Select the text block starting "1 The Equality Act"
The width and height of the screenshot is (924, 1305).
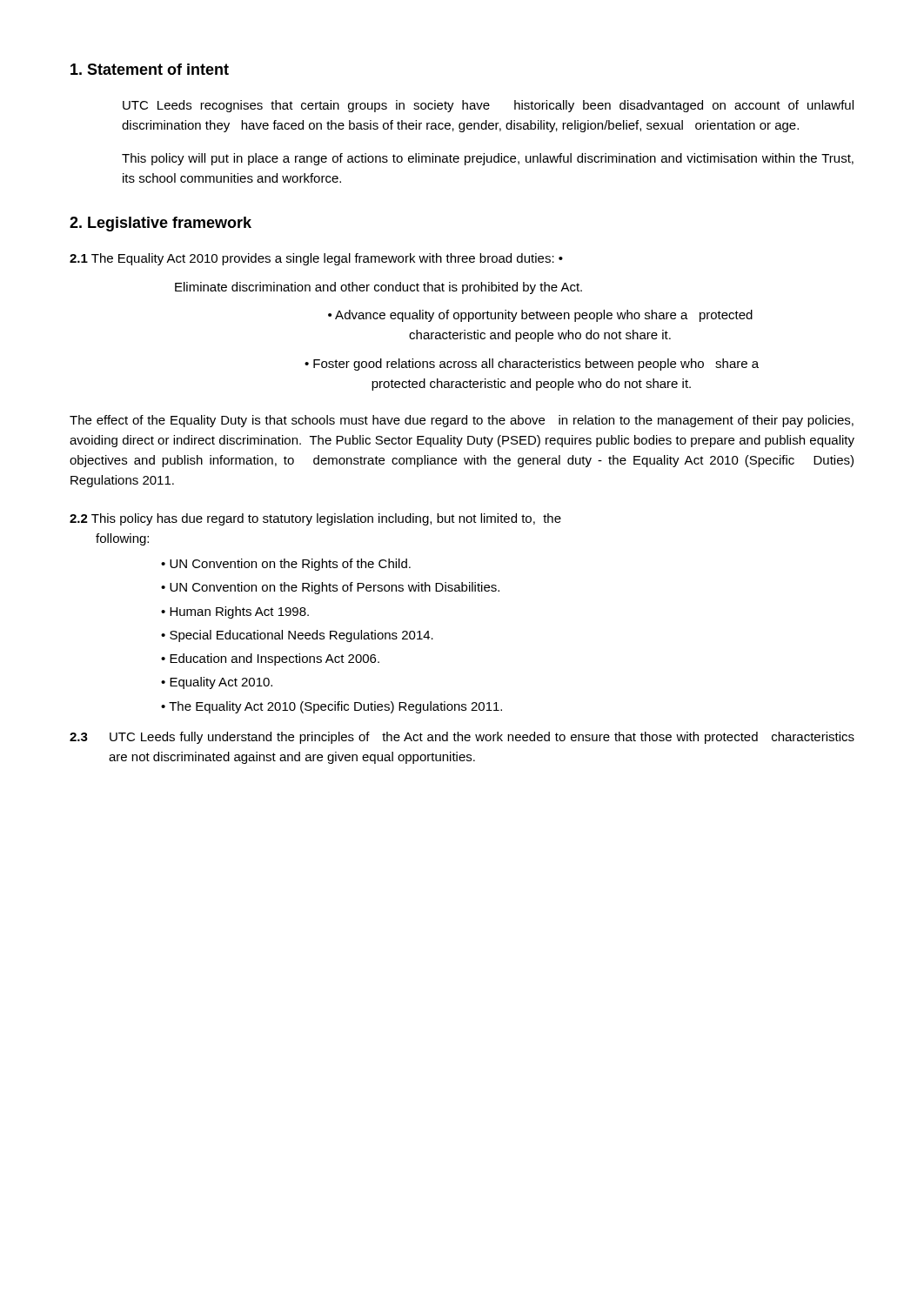316,258
